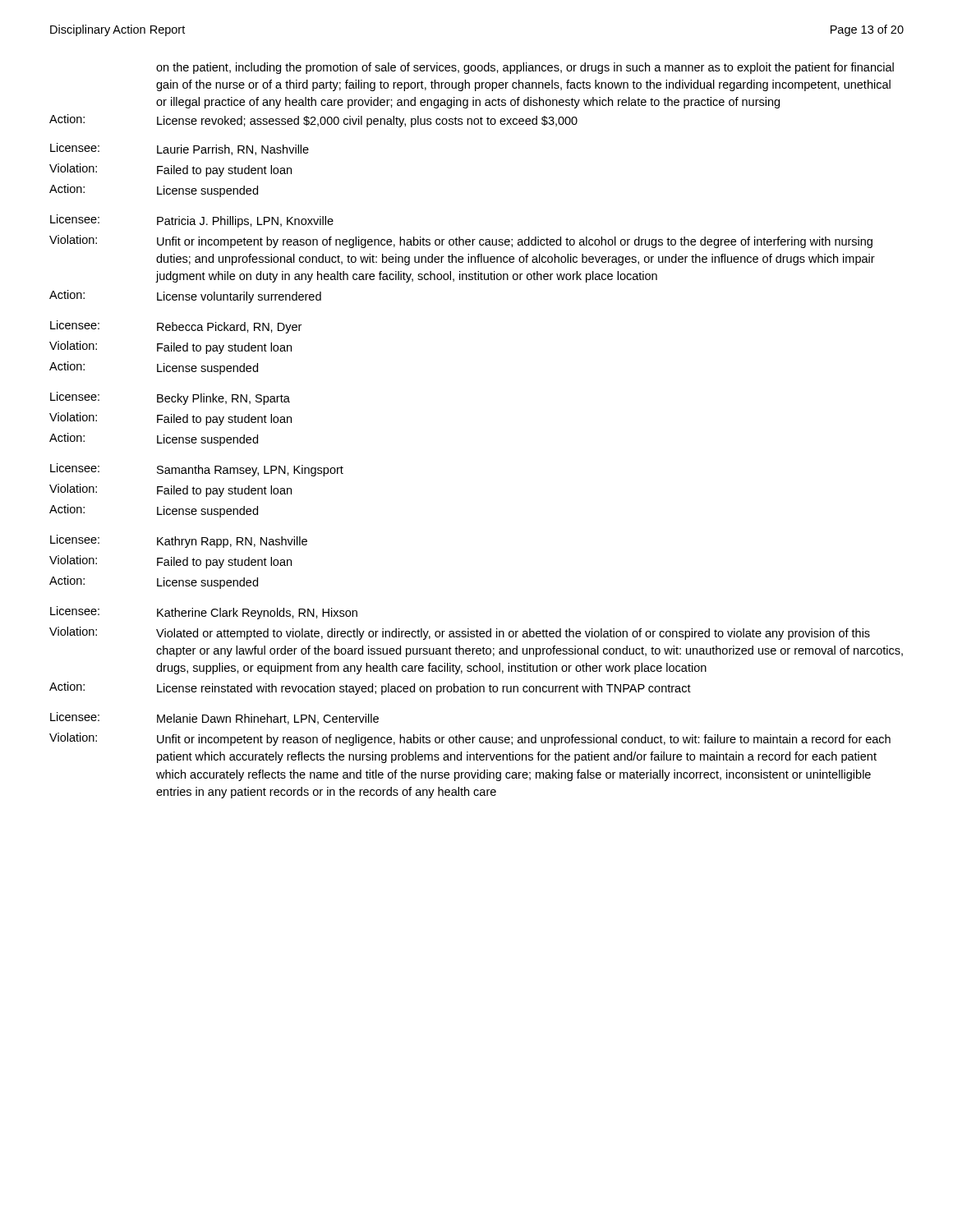Locate the text block that reads "Licensee: Samantha Ramsey,"
Viewport: 953px width, 1232px height.
coord(197,470)
